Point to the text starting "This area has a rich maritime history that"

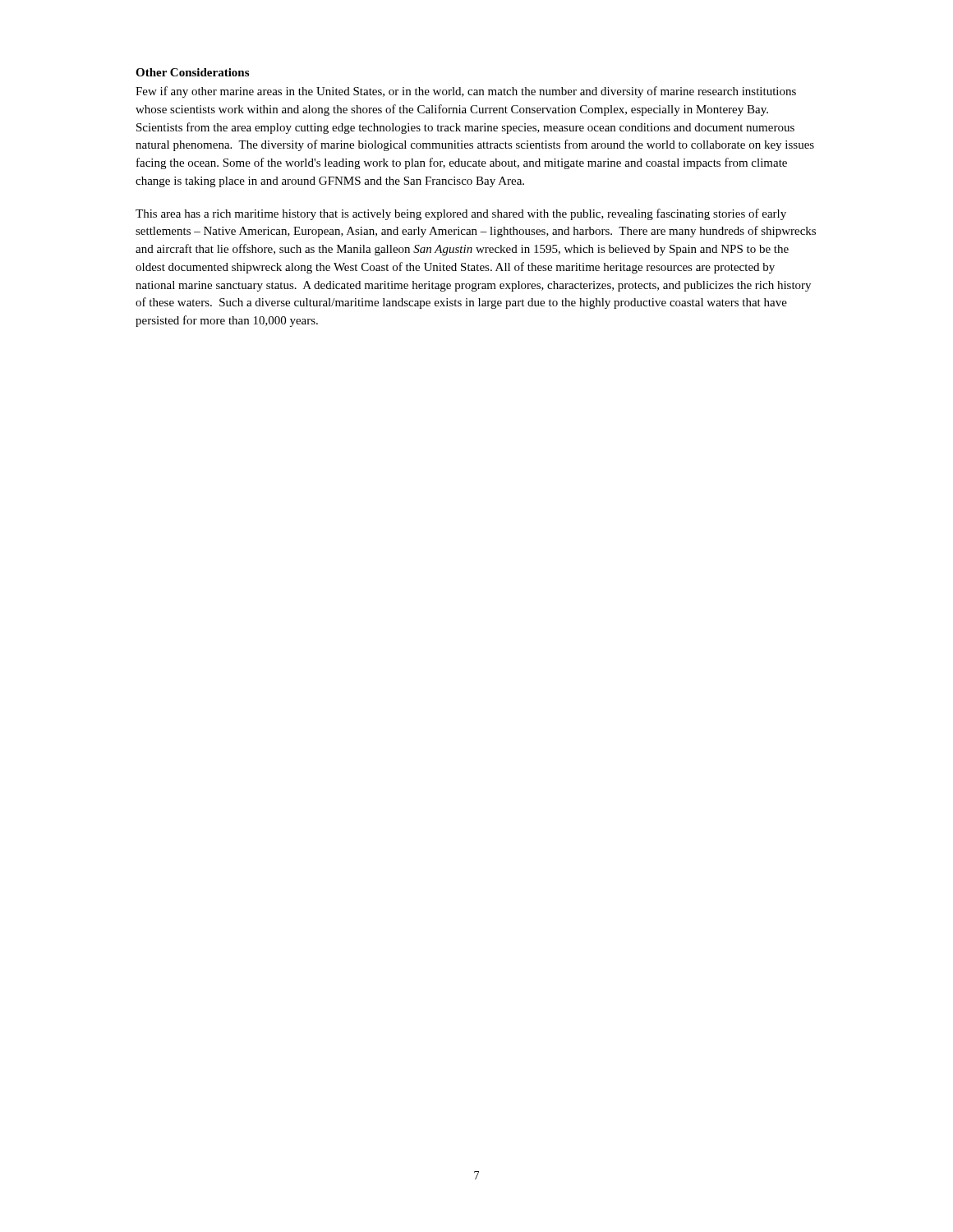[476, 267]
